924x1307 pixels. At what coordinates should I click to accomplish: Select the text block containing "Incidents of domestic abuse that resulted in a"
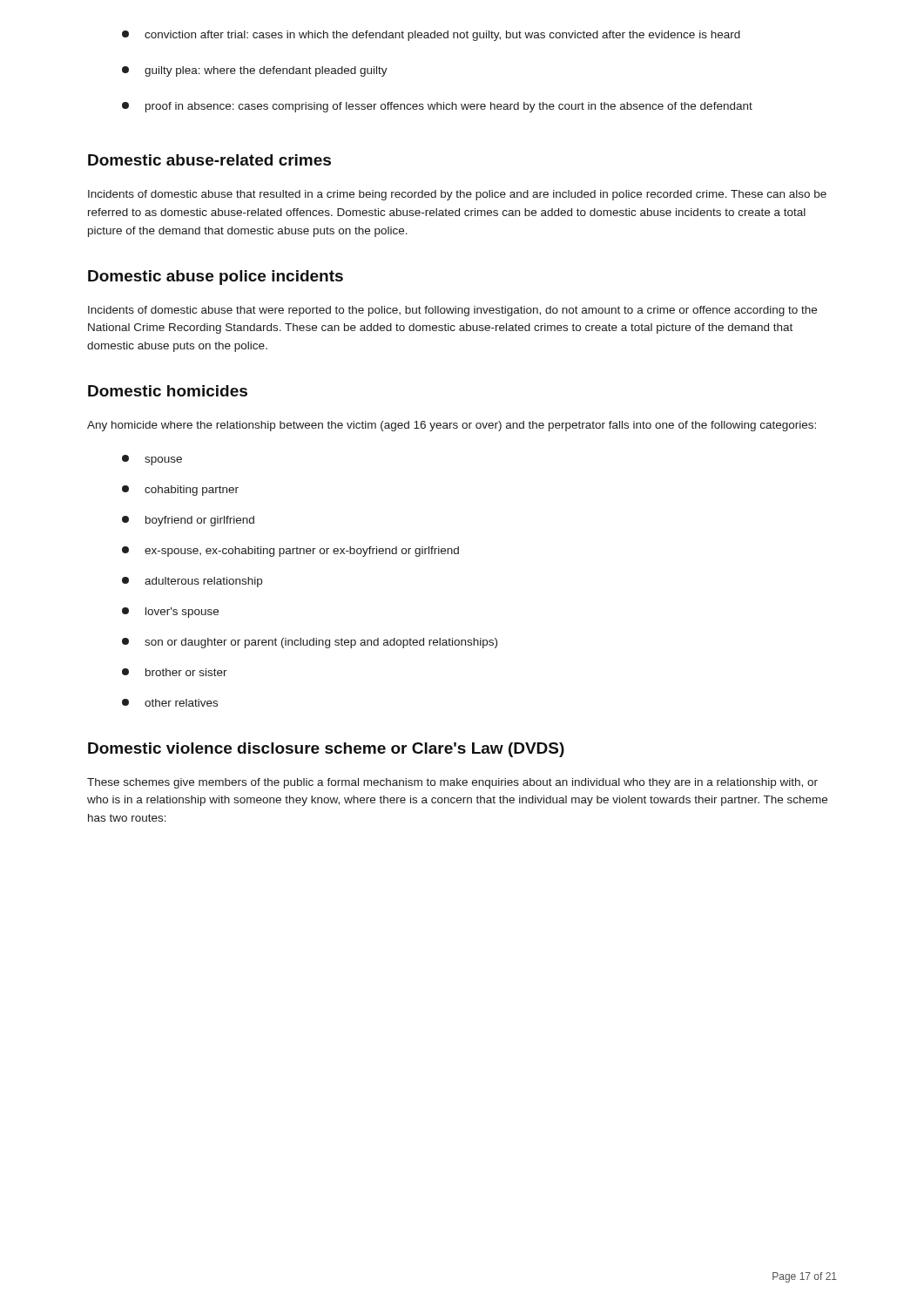[457, 212]
